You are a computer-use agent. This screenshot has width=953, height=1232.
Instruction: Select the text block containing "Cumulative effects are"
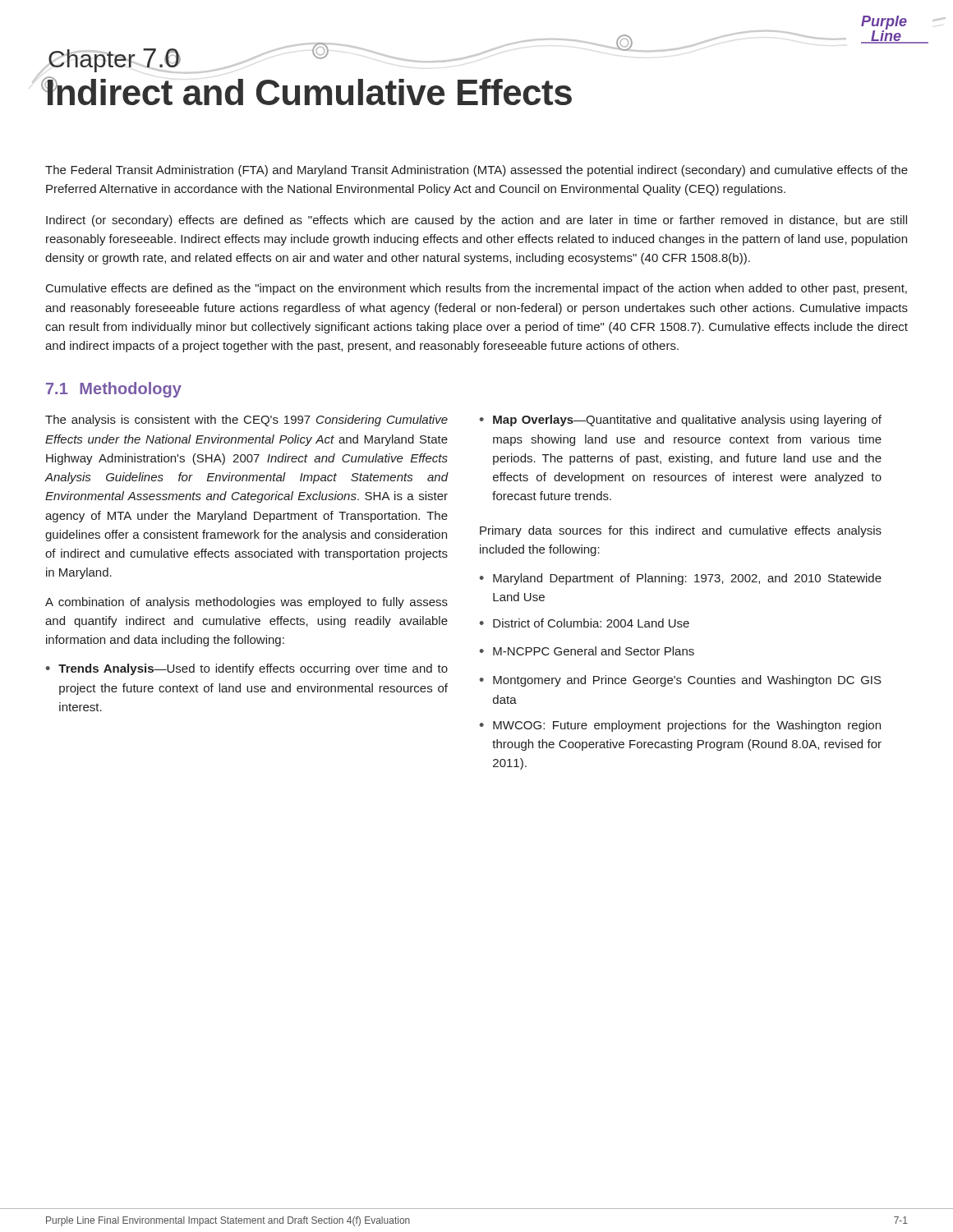pos(476,317)
